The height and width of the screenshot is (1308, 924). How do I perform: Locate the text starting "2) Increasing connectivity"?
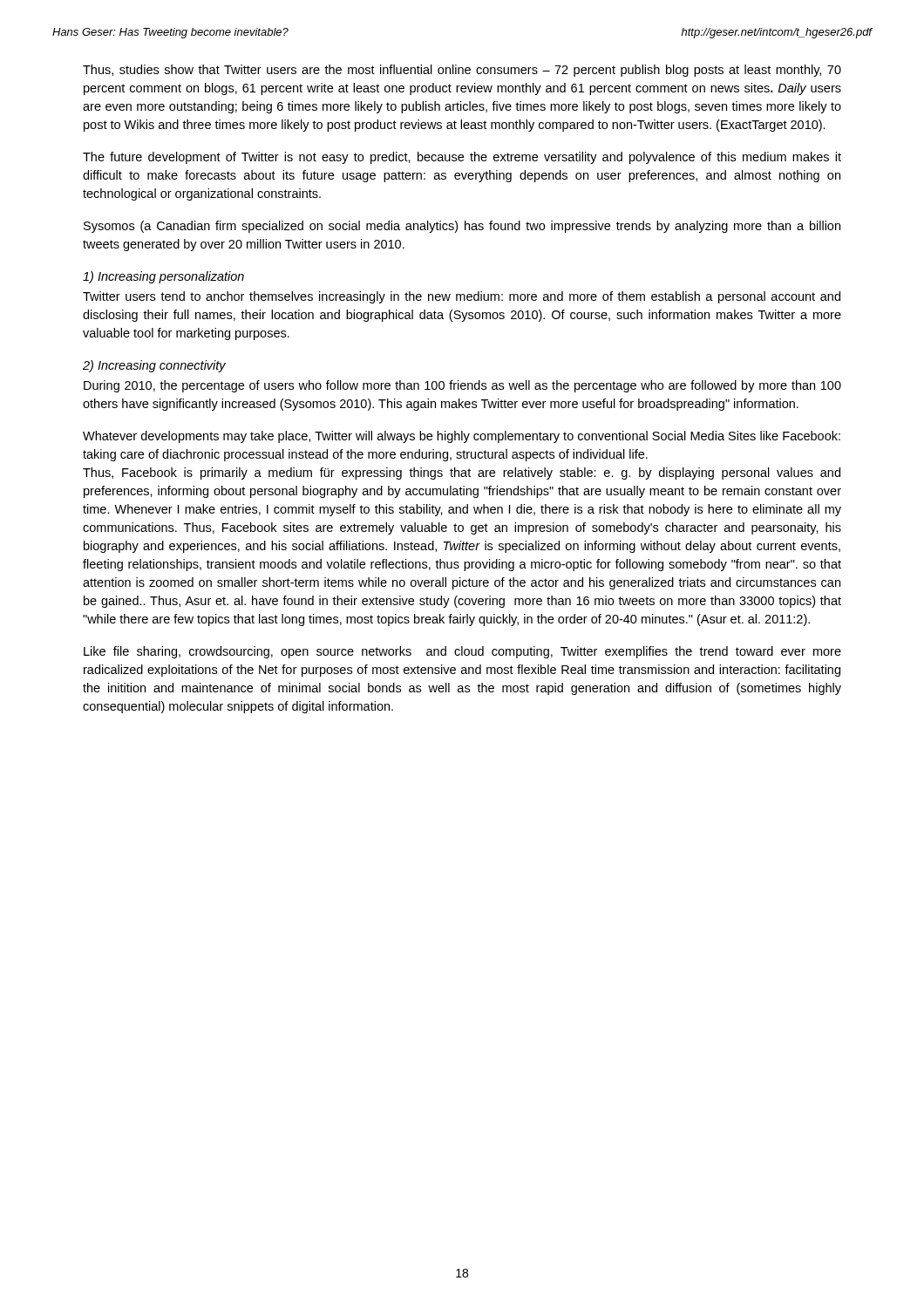[154, 366]
